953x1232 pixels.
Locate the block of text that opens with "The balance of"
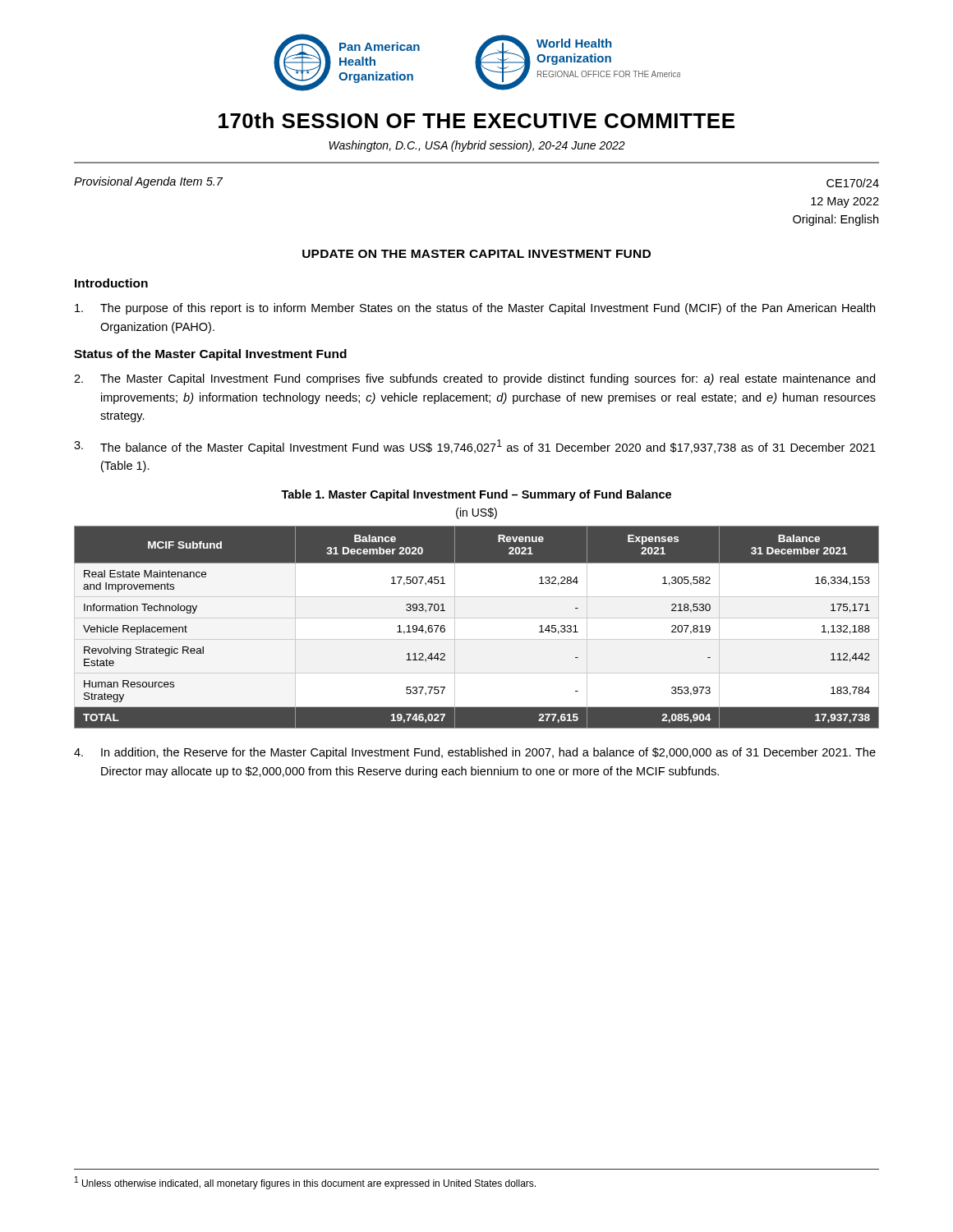click(x=475, y=455)
